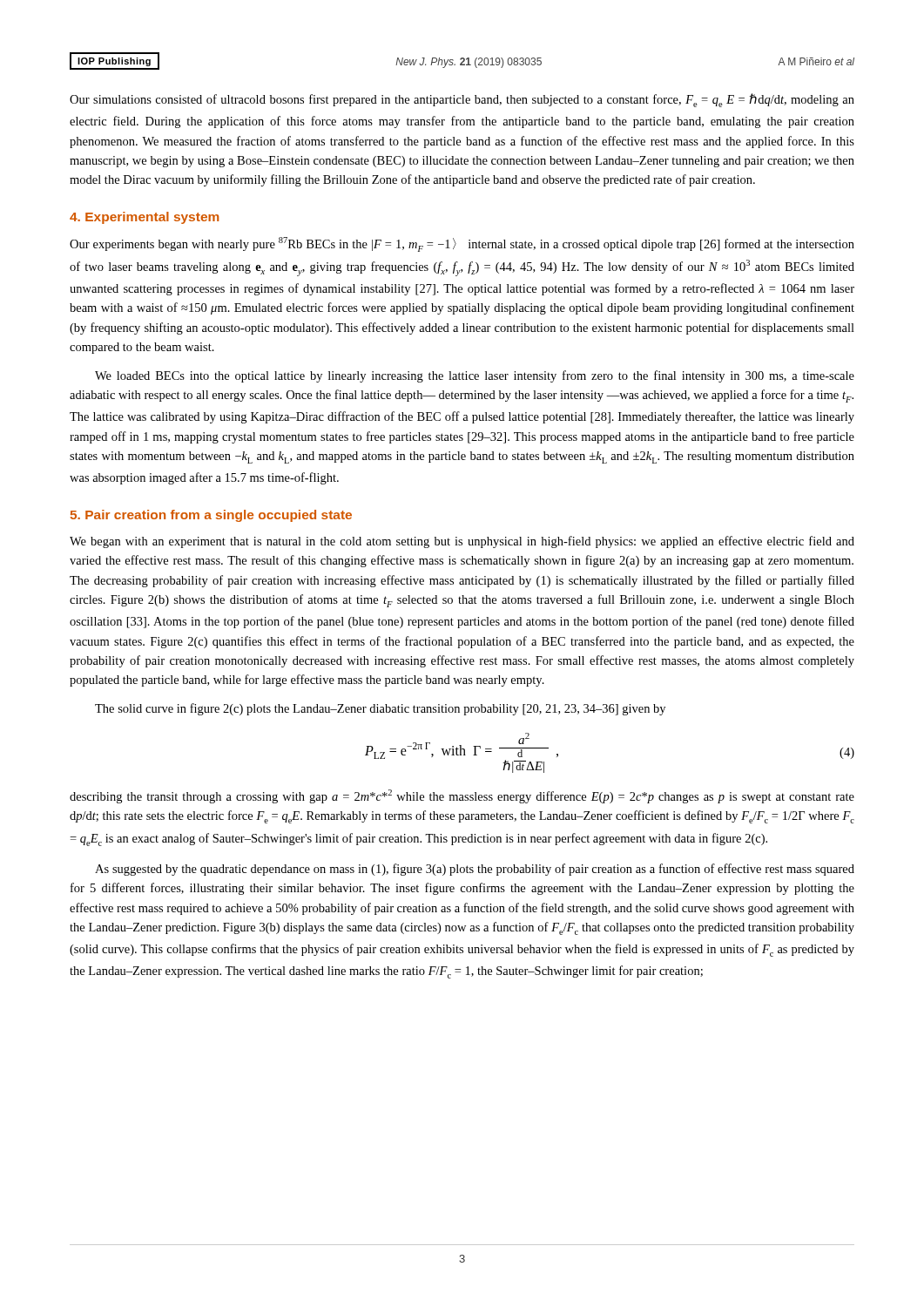
Task: Navigate to the region starting "4. Experimental system"
Action: tap(145, 217)
